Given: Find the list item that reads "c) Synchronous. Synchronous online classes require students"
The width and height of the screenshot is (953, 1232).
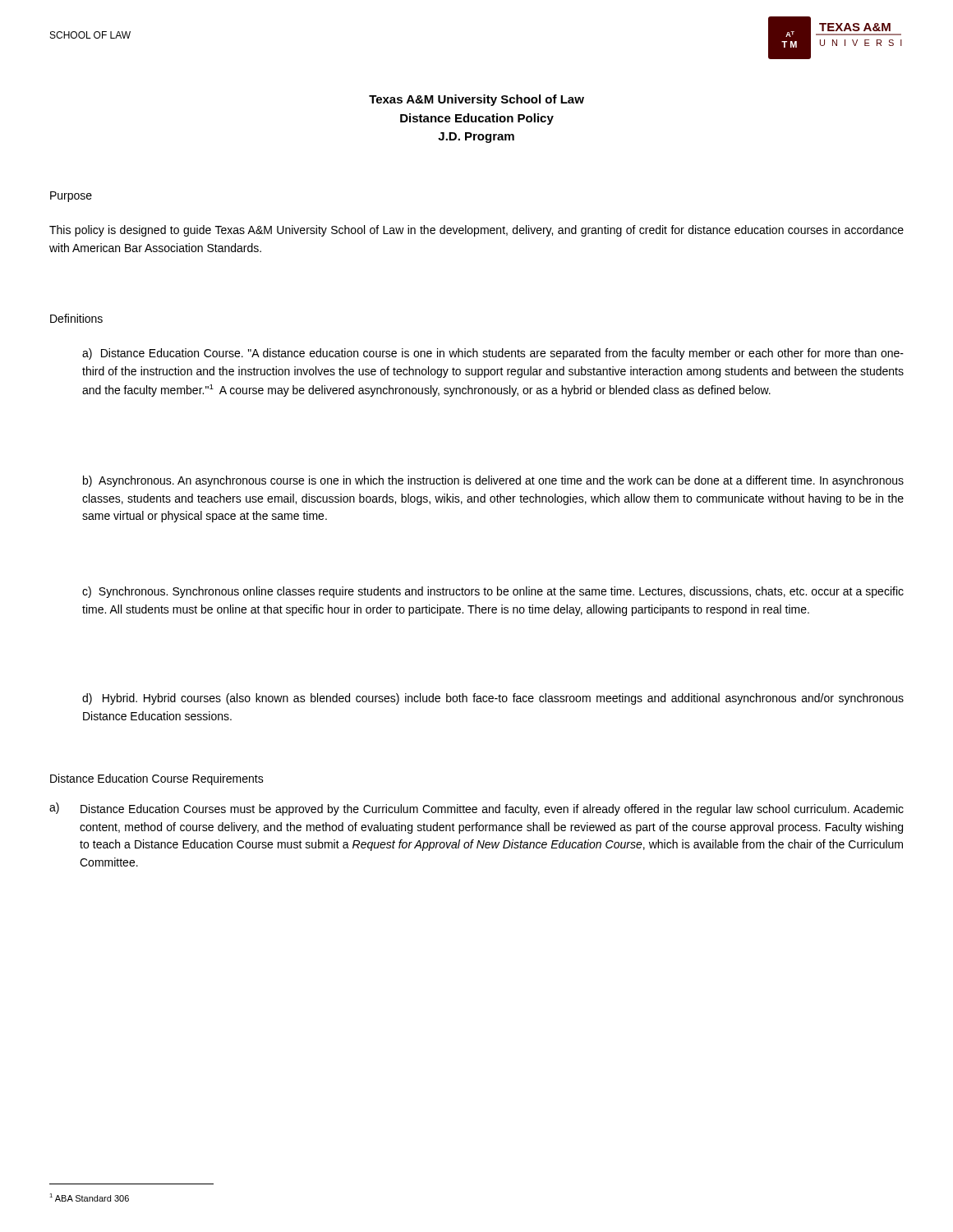Looking at the screenshot, I should [x=493, y=600].
